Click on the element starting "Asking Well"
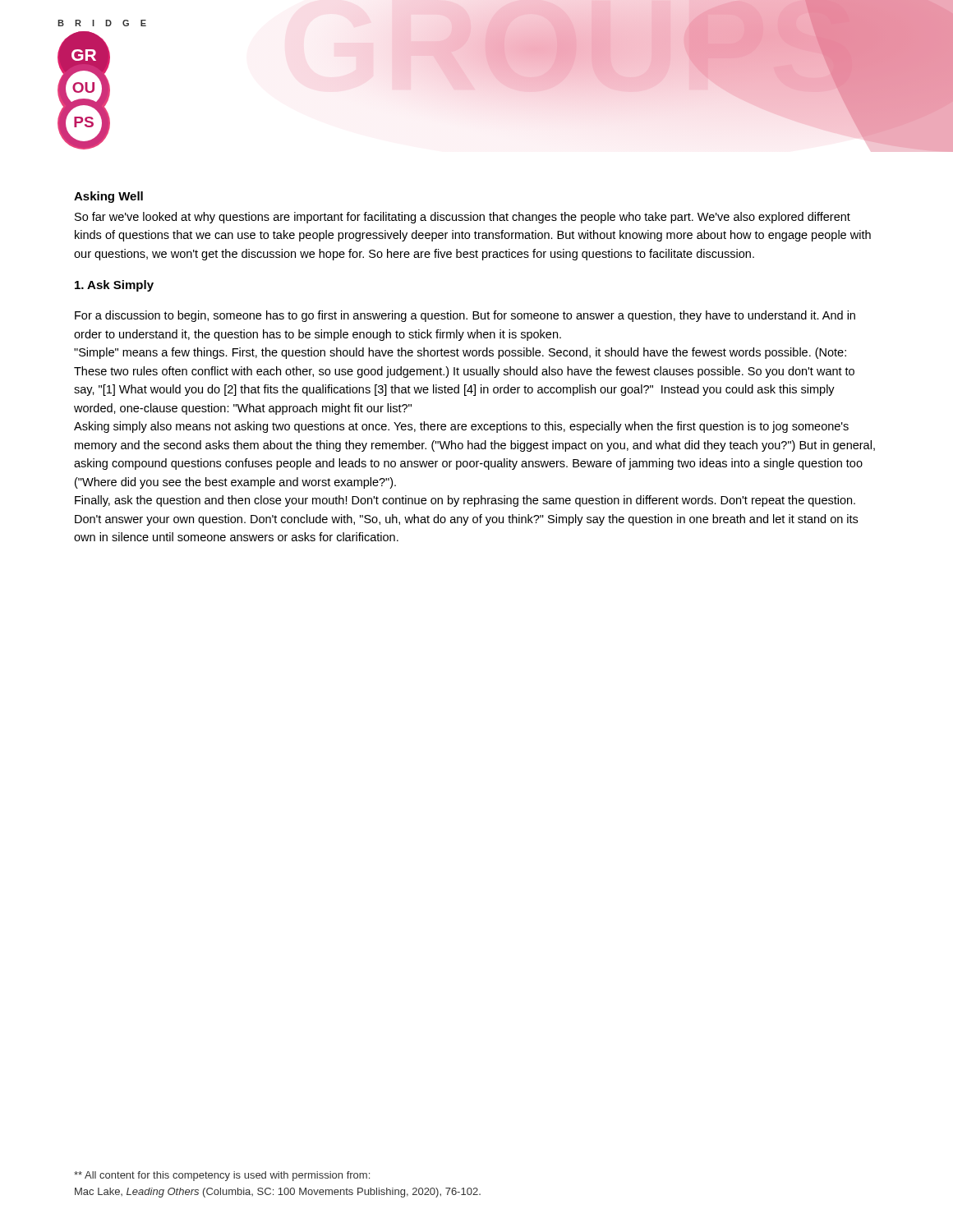Image resolution: width=953 pixels, height=1232 pixels. (109, 196)
